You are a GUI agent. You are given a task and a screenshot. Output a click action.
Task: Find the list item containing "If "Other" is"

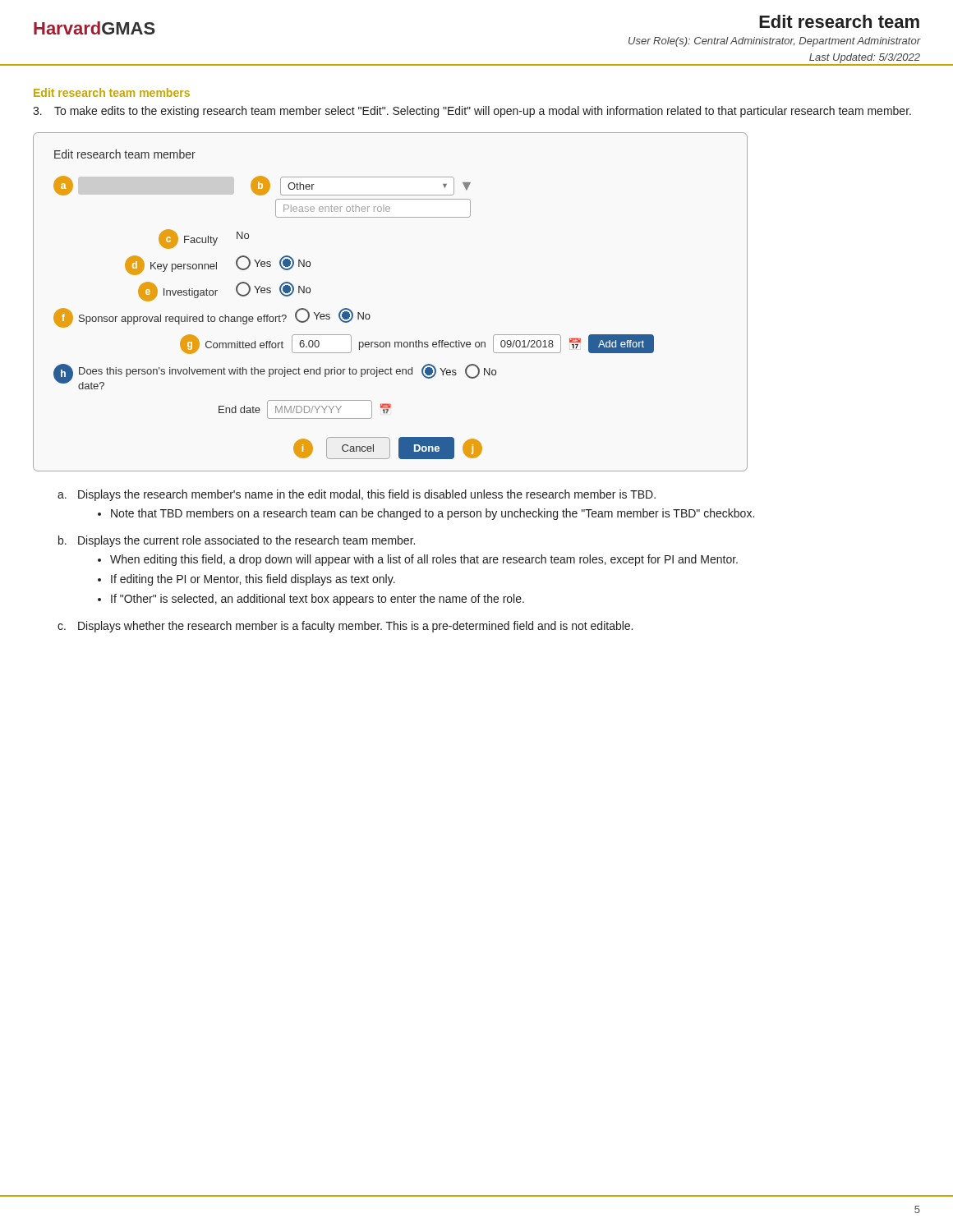click(317, 599)
